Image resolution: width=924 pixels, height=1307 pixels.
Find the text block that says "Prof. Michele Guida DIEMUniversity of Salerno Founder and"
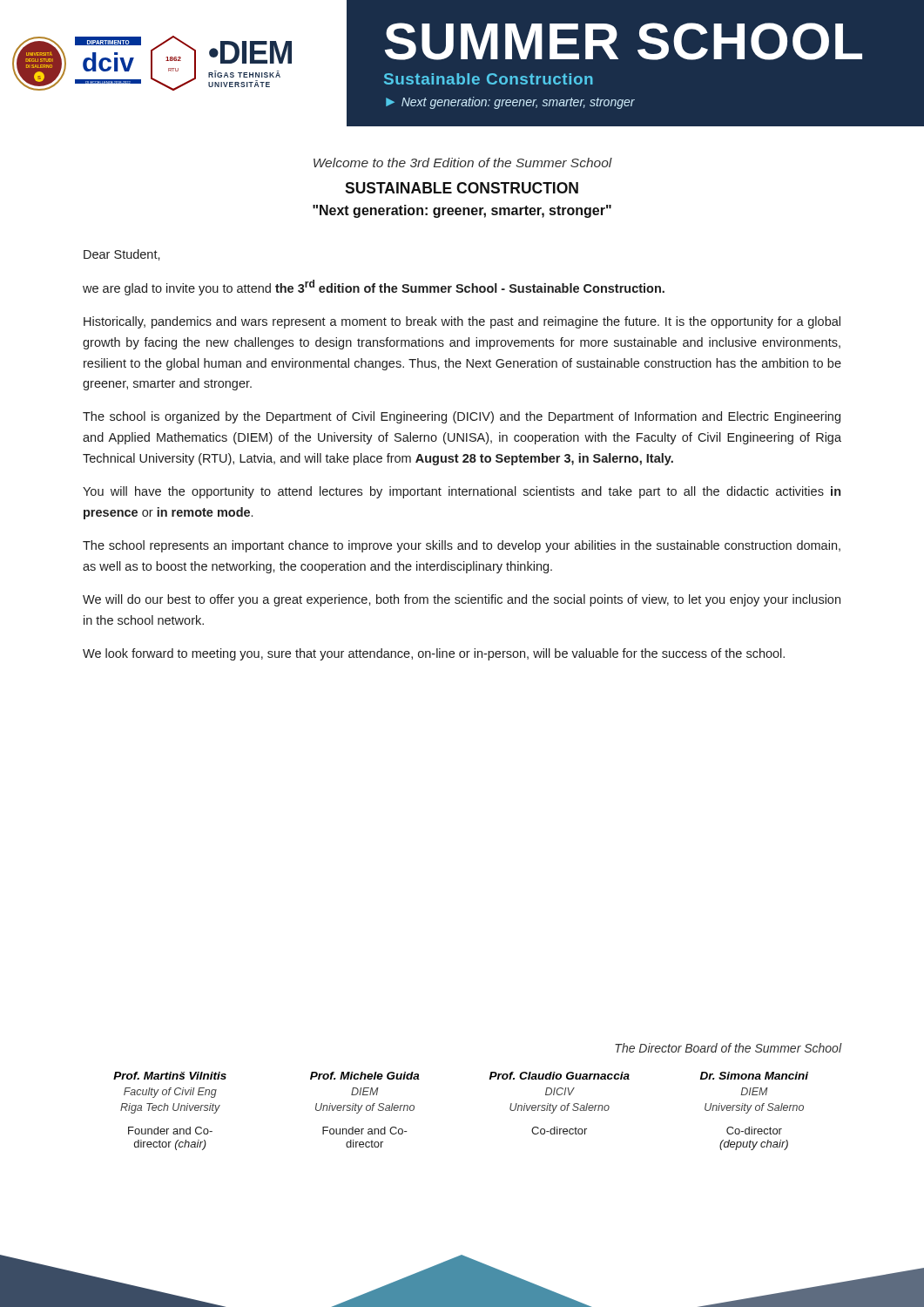pyautogui.click(x=365, y=1110)
